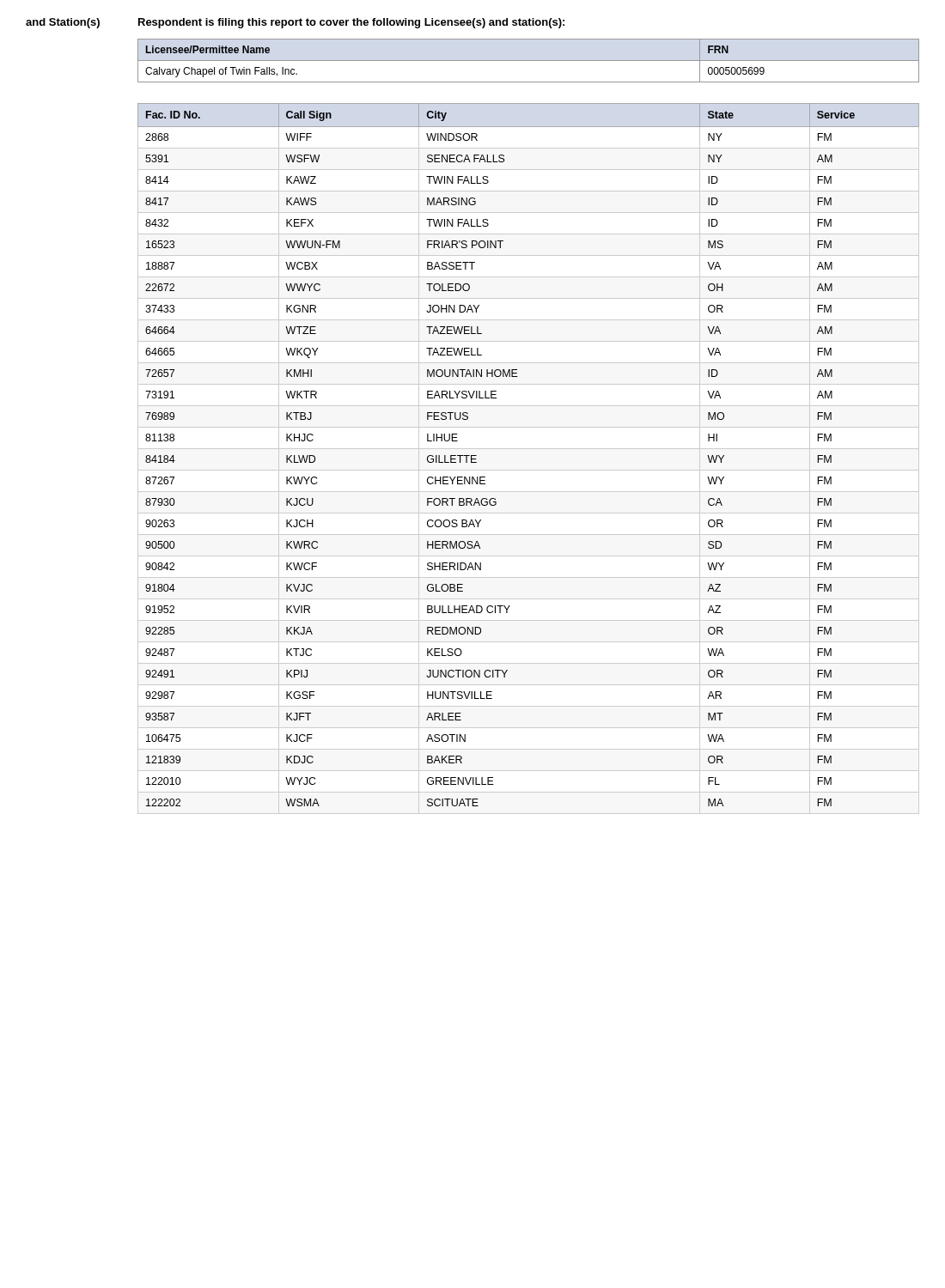Locate the table with the text "JUNCTION CITY"
This screenshot has height=1288, width=945.
(528, 459)
